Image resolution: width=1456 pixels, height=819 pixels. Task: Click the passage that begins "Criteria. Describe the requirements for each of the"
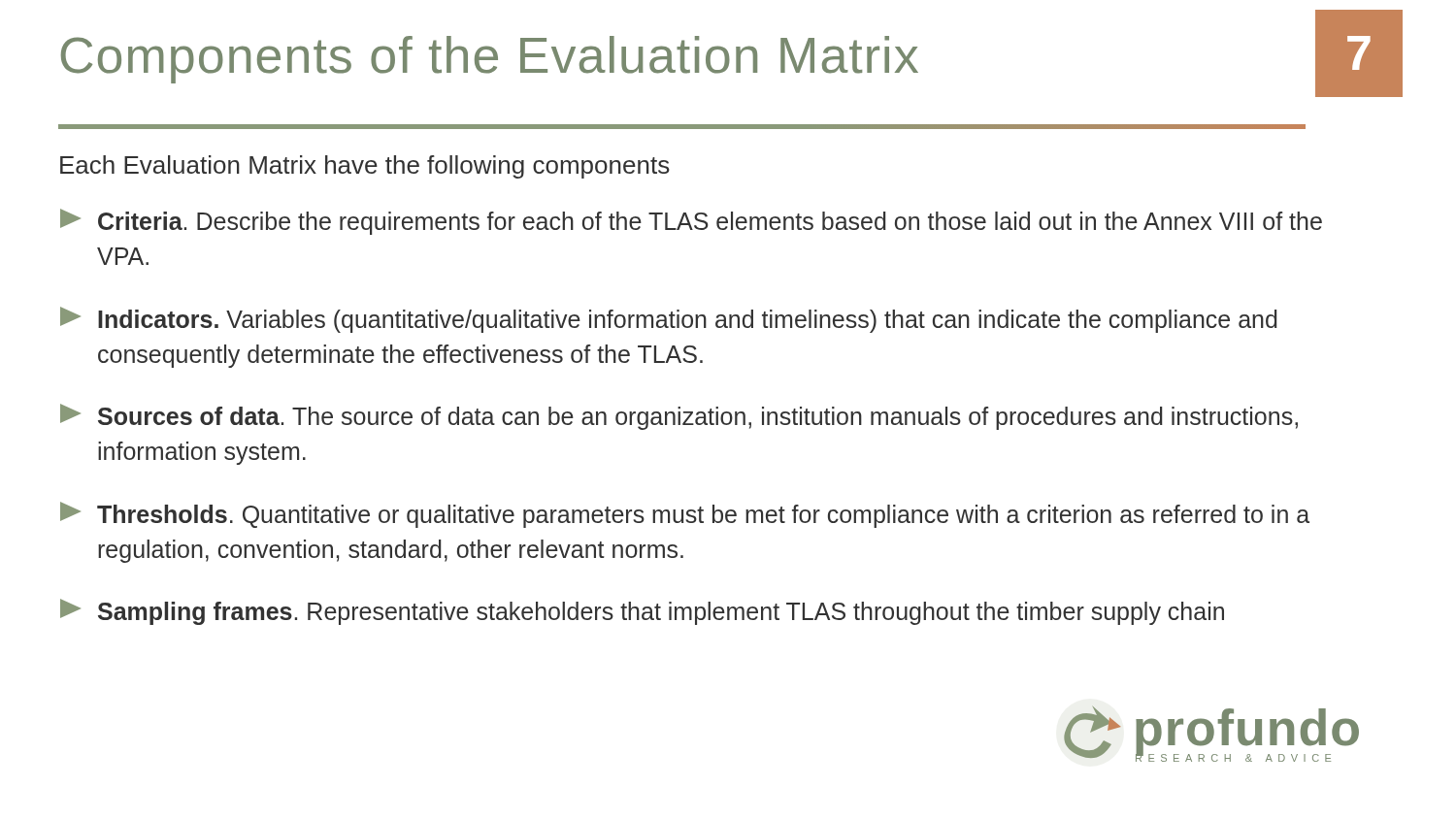coord(709,239)
